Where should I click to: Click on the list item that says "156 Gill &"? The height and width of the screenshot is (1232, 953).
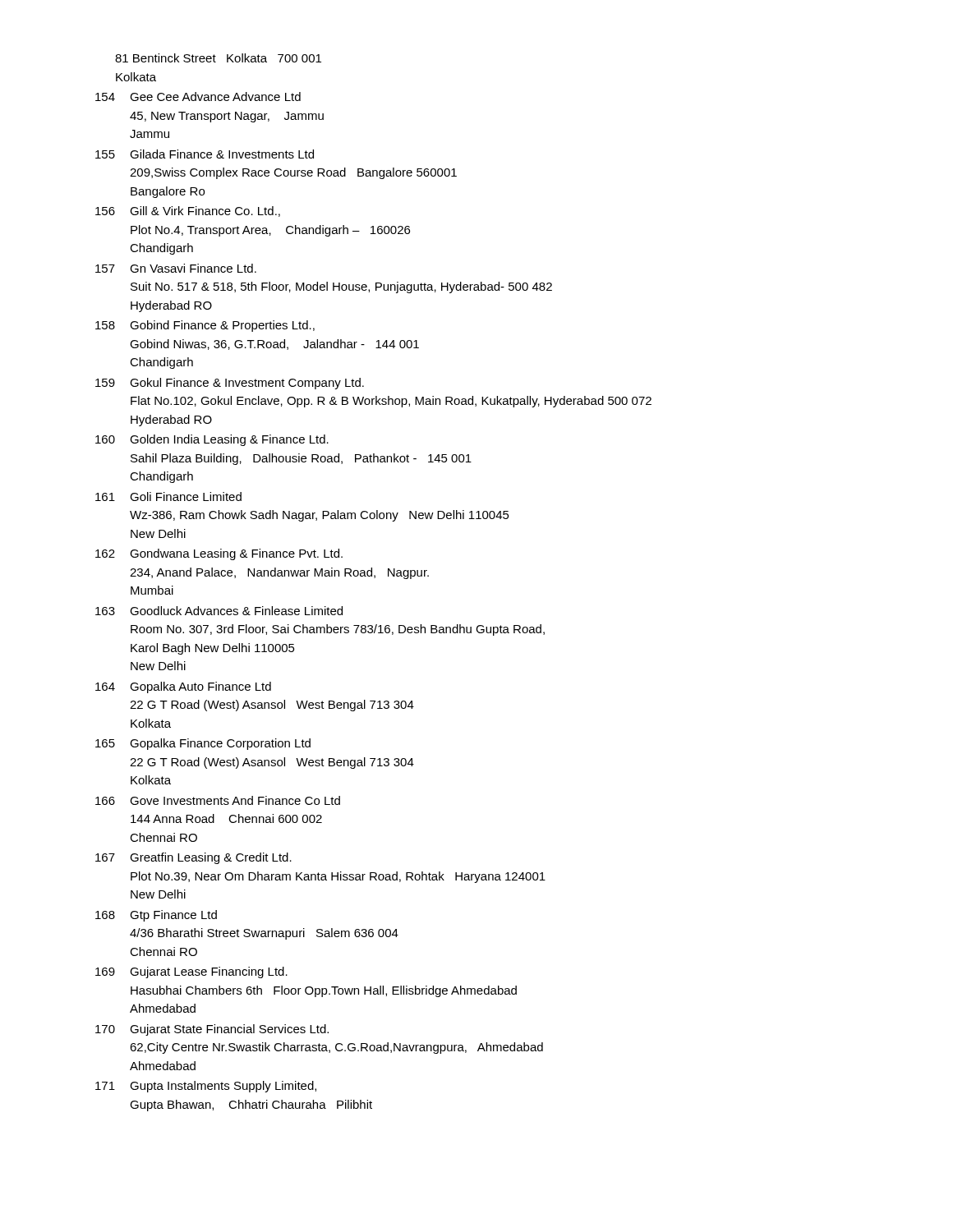[188, 211]
